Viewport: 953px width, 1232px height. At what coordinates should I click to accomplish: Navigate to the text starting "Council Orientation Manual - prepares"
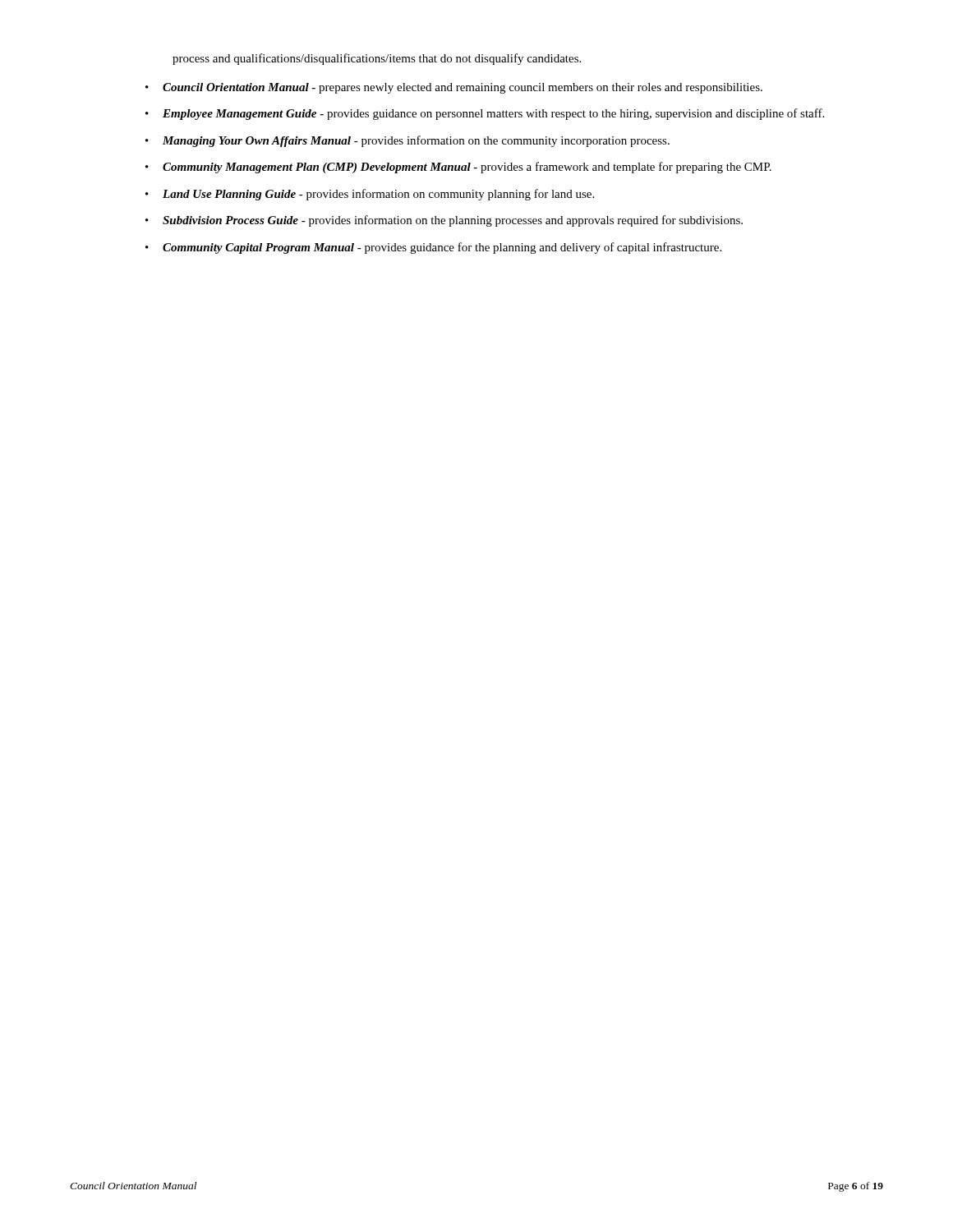click(463, 87)
